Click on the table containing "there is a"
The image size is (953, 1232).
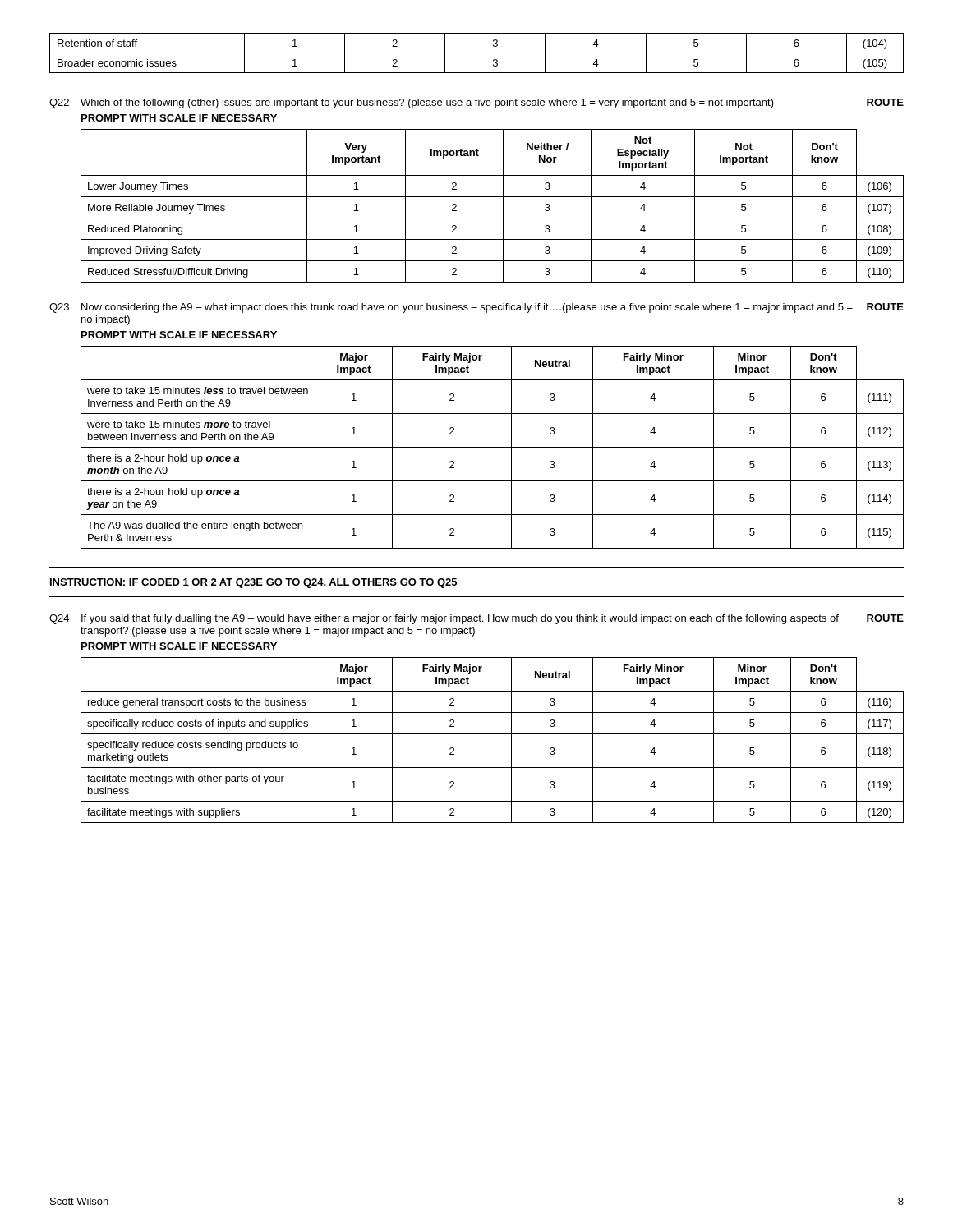(x=492, y=447)
